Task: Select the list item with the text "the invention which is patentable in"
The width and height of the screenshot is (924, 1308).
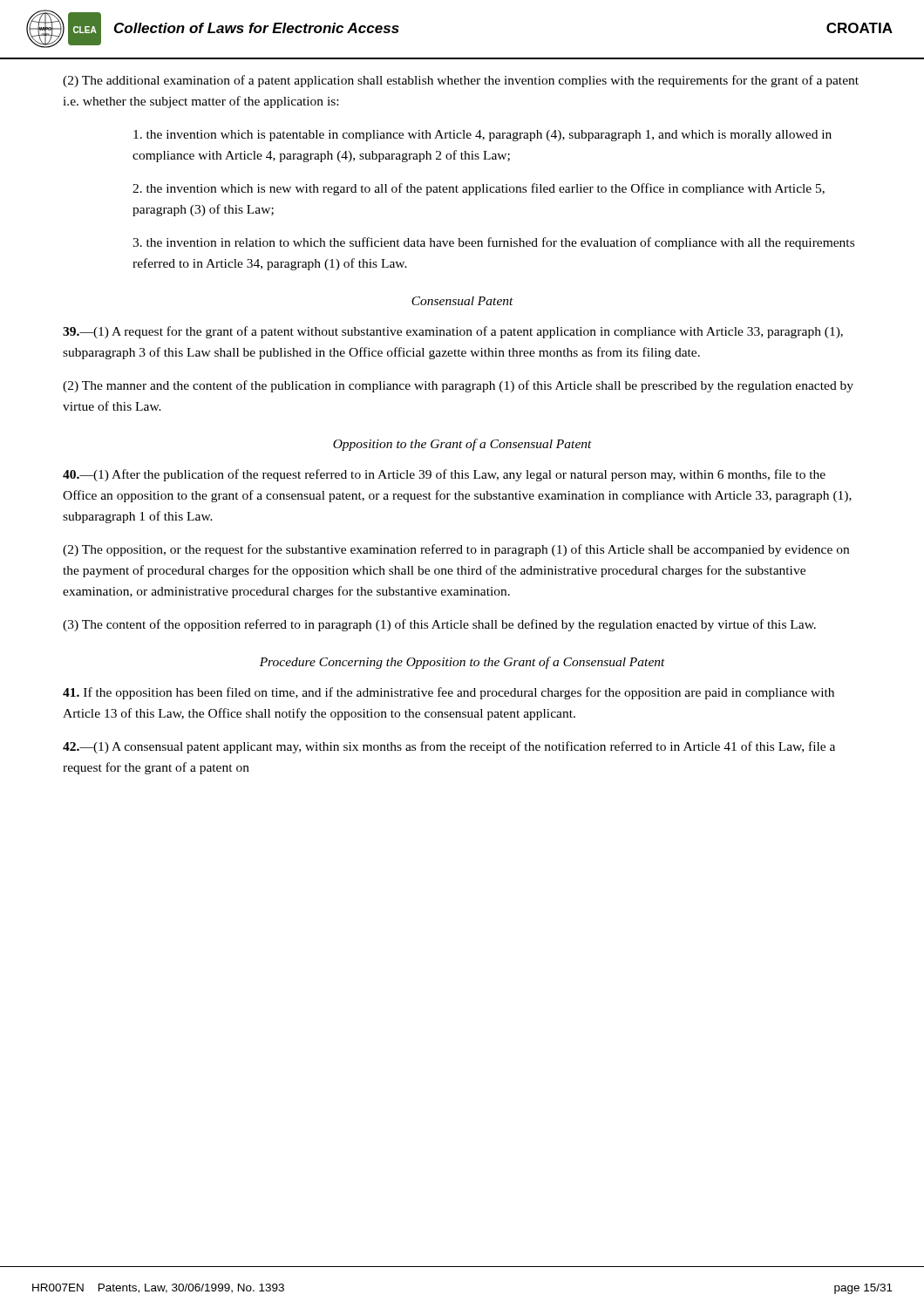Action: [x=497, y=145]
